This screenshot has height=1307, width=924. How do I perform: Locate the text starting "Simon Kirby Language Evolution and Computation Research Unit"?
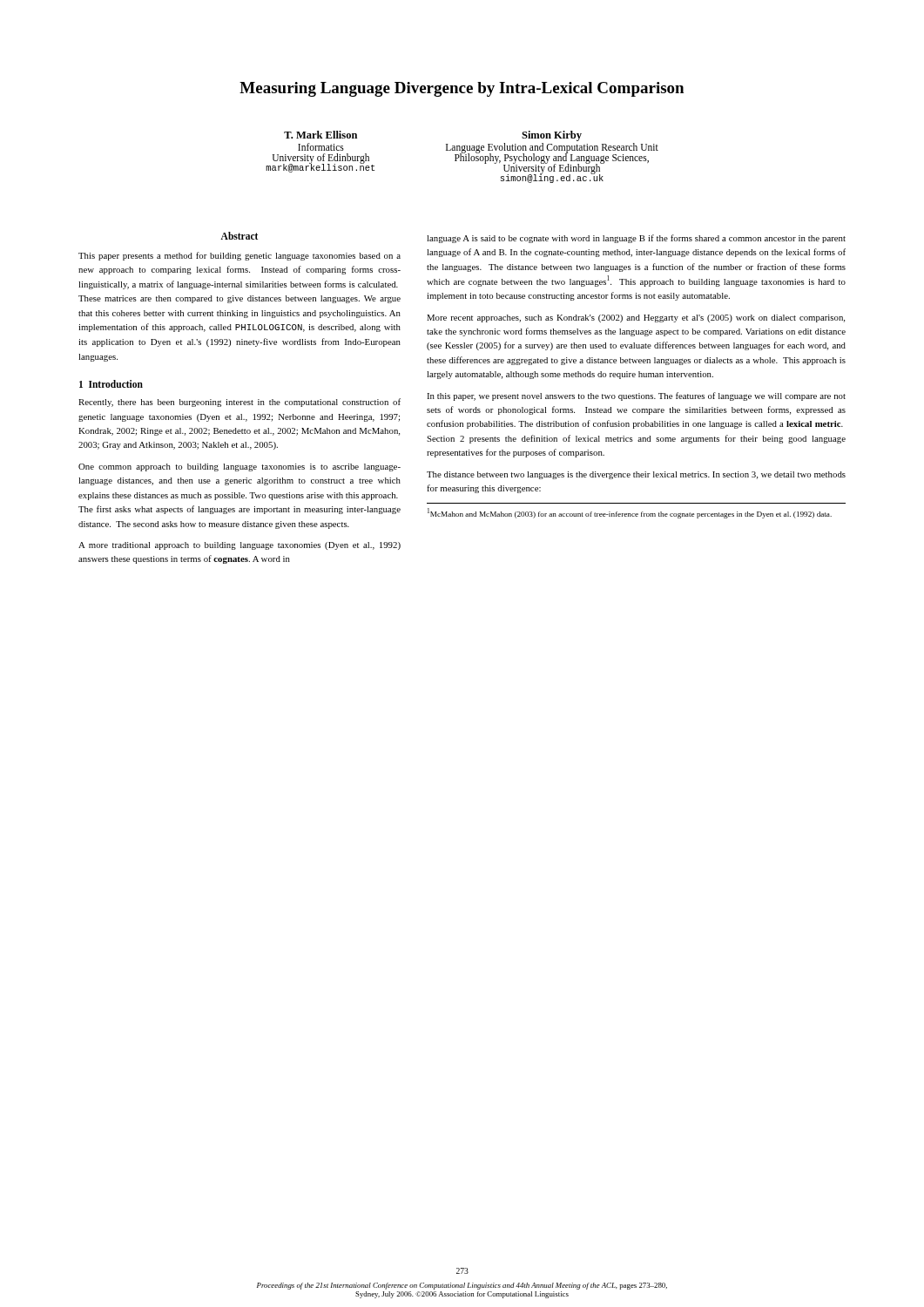(x=552, y=156)
